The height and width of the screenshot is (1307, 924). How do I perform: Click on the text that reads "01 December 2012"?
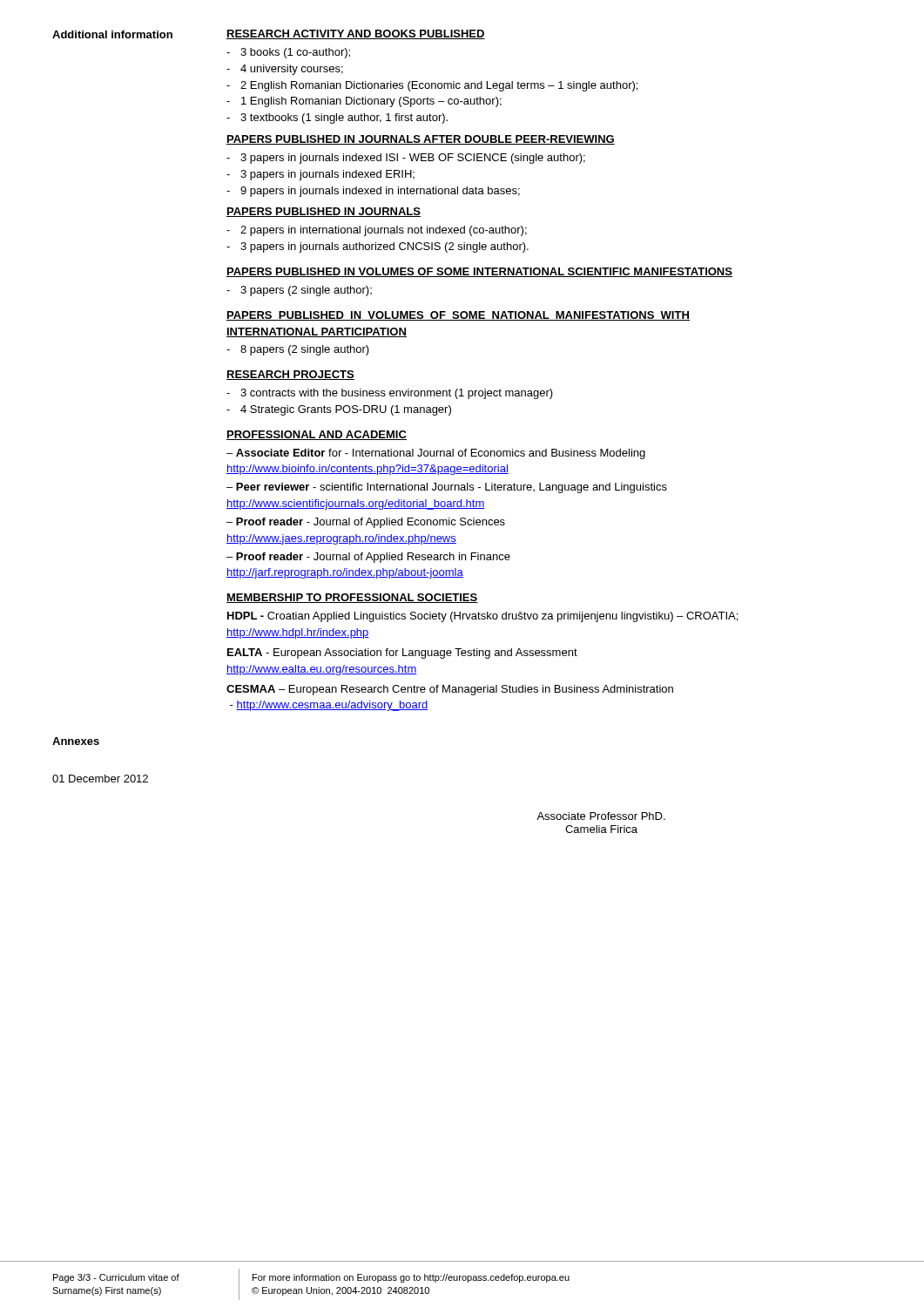(x=100, y=779)
